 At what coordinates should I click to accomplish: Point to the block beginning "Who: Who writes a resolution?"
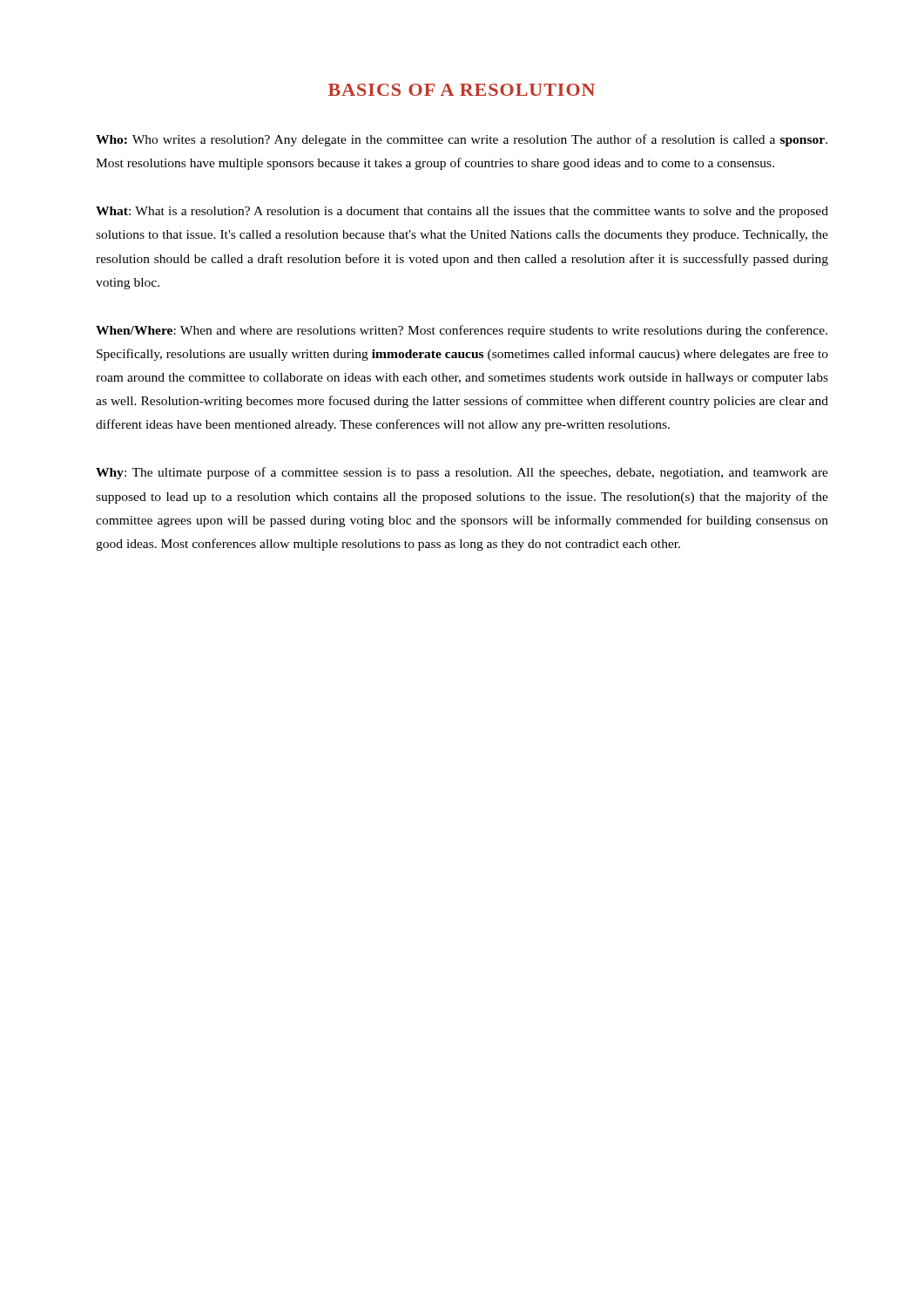tap(462, 151)
